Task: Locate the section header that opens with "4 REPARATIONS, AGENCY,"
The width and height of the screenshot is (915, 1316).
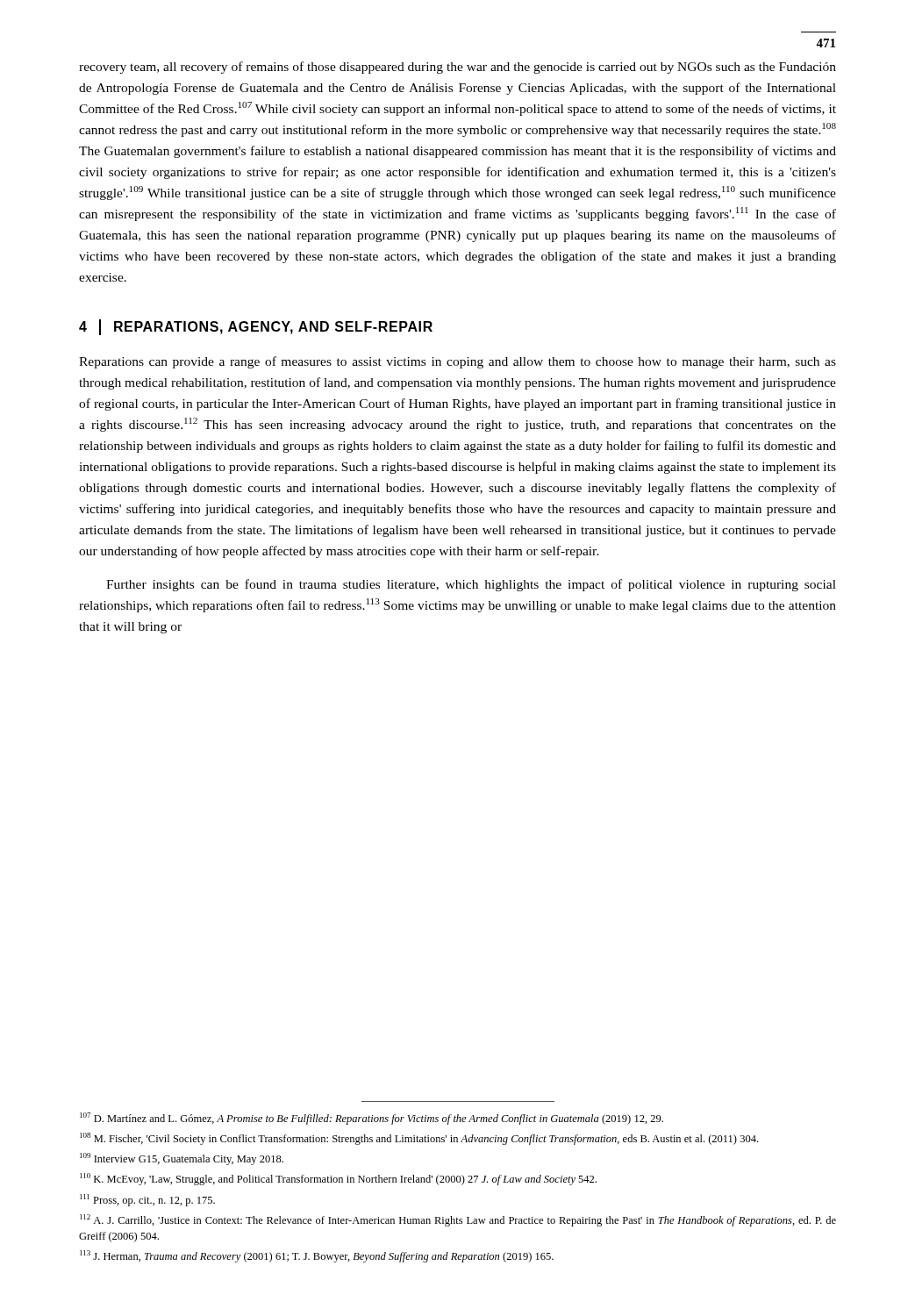Action: (256, 327)
